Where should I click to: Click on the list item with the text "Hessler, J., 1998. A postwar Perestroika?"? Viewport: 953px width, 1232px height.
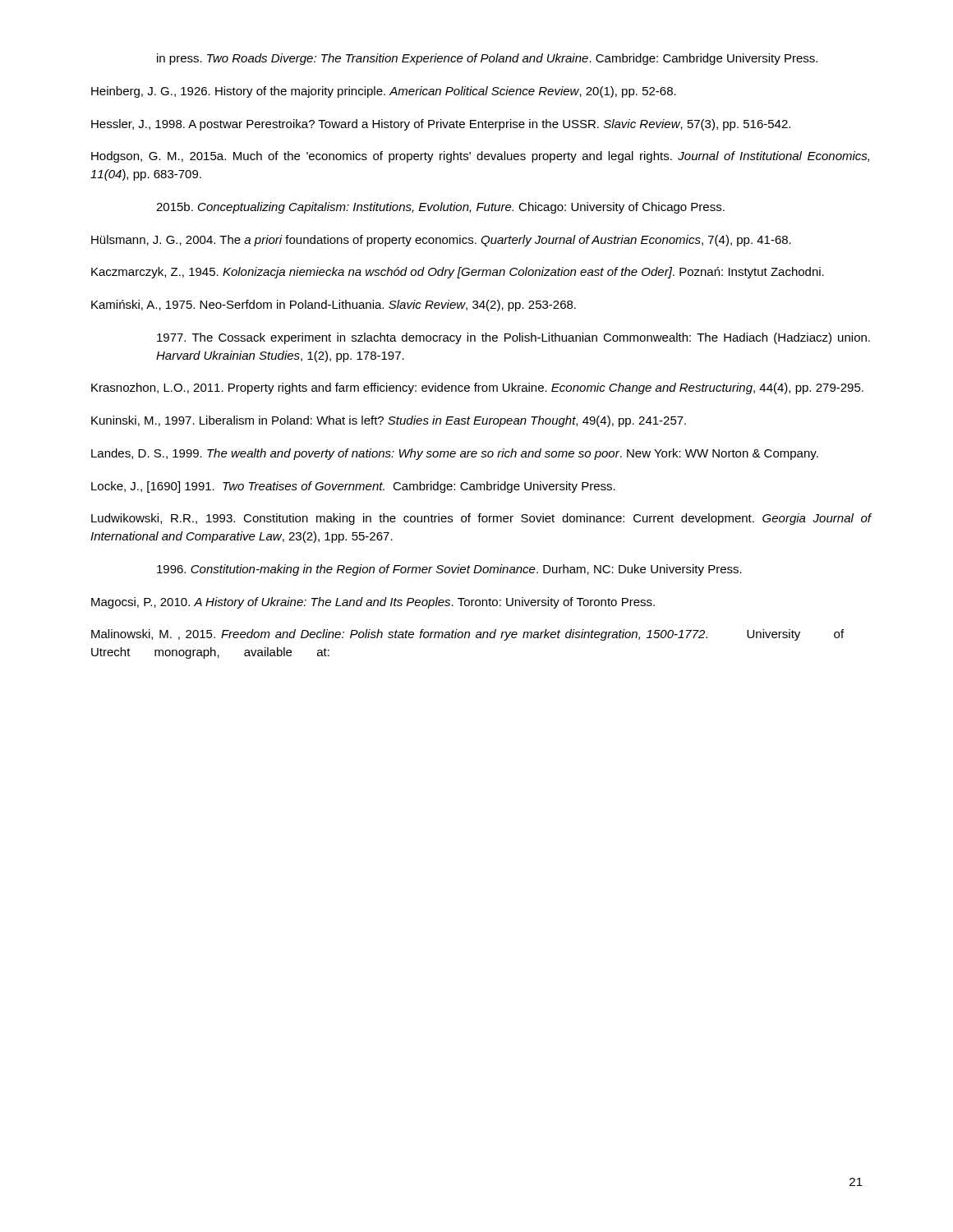(x=441, y=123)
